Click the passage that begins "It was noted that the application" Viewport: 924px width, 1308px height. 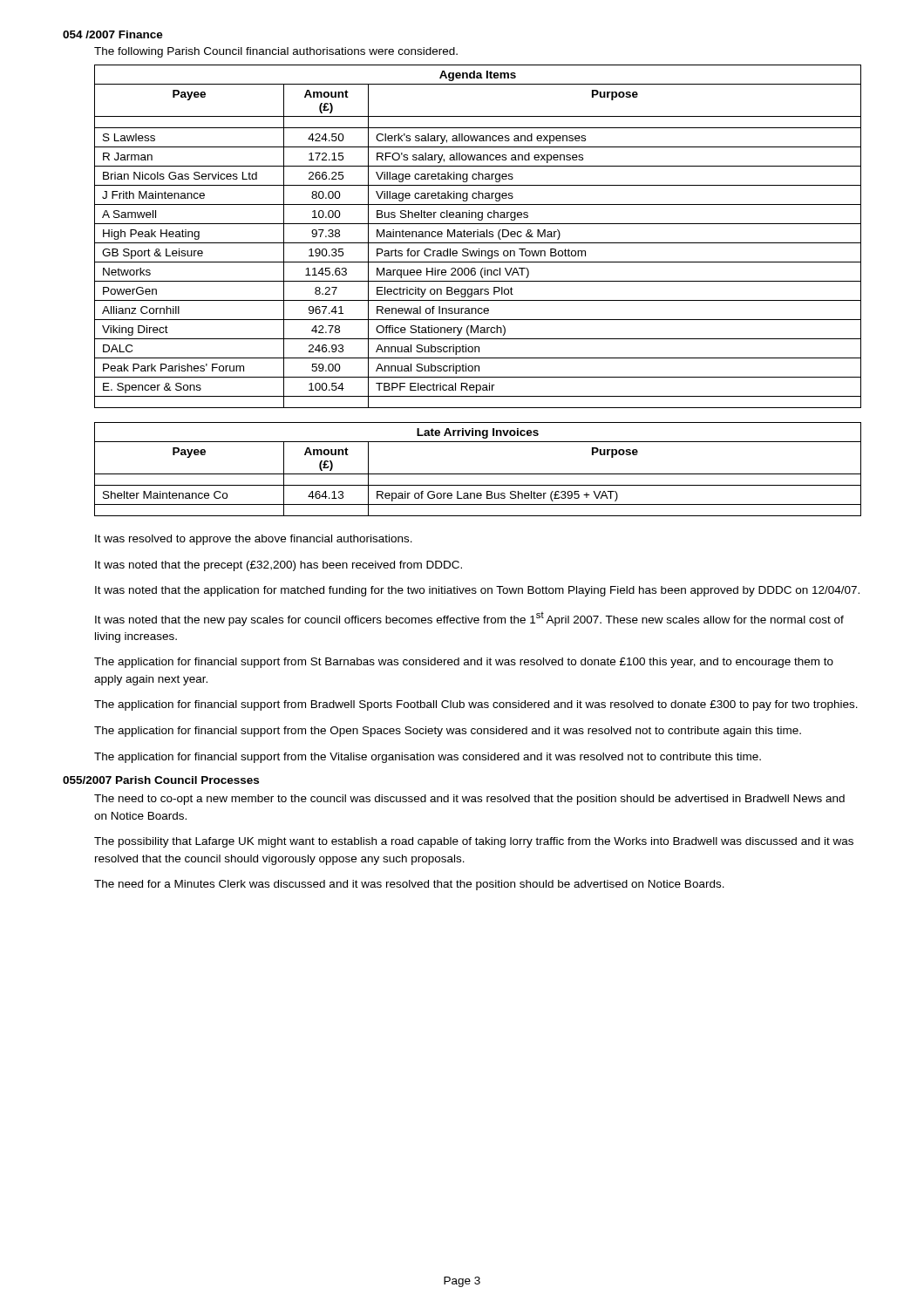477,590
